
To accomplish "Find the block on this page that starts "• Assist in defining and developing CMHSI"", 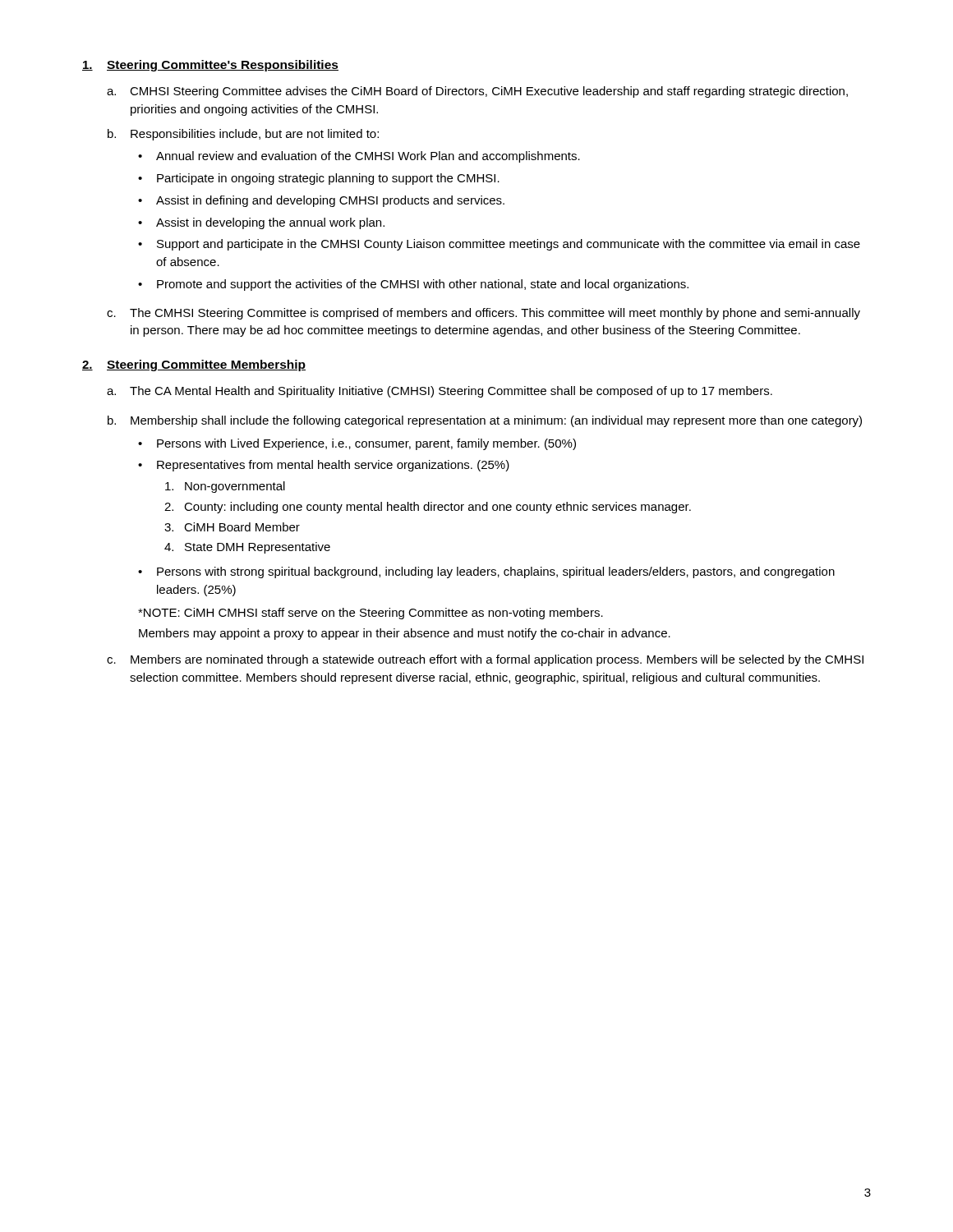I will 504,200.
